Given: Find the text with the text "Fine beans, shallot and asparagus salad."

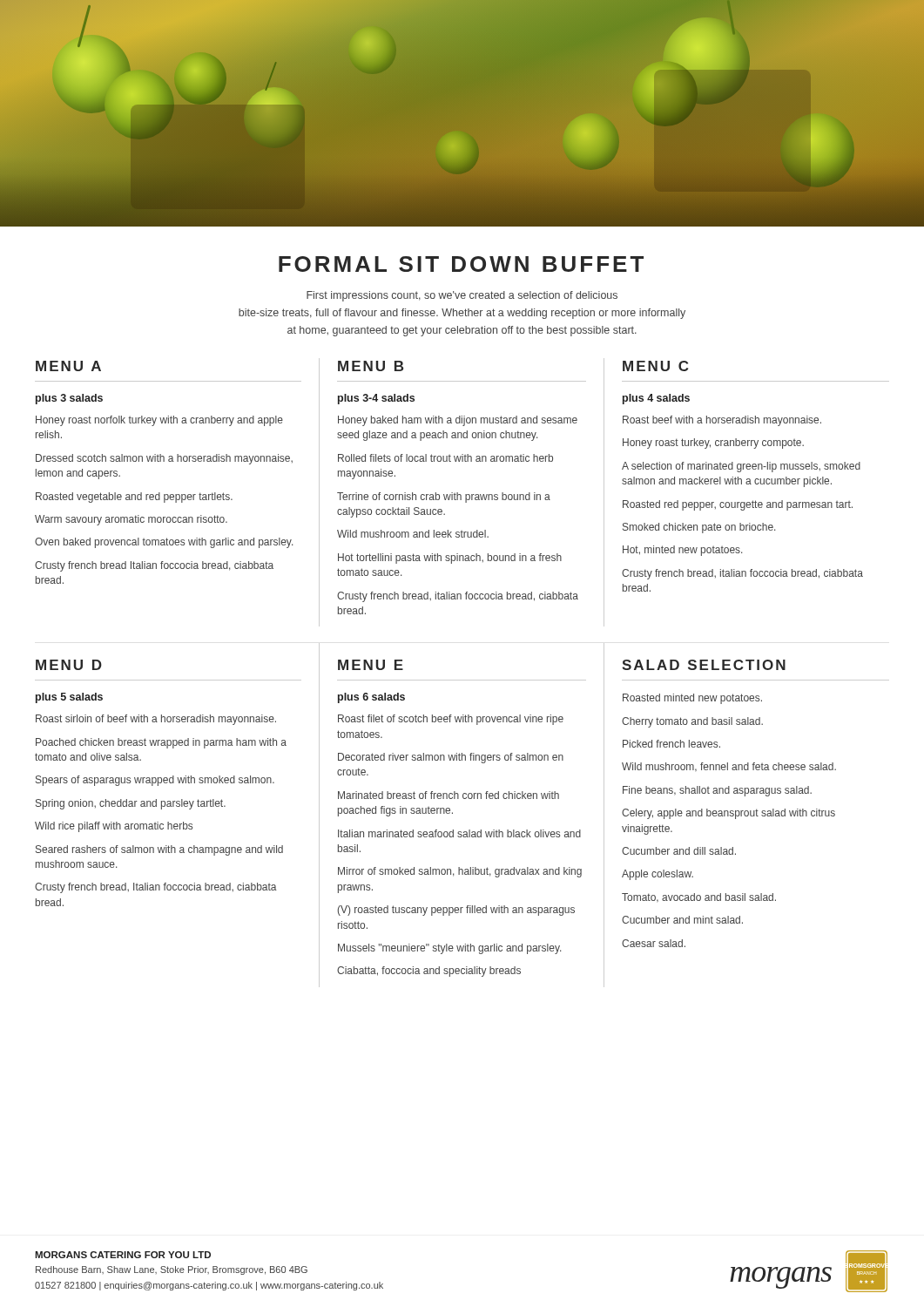Looking at the screenshot, I should 717,790.
